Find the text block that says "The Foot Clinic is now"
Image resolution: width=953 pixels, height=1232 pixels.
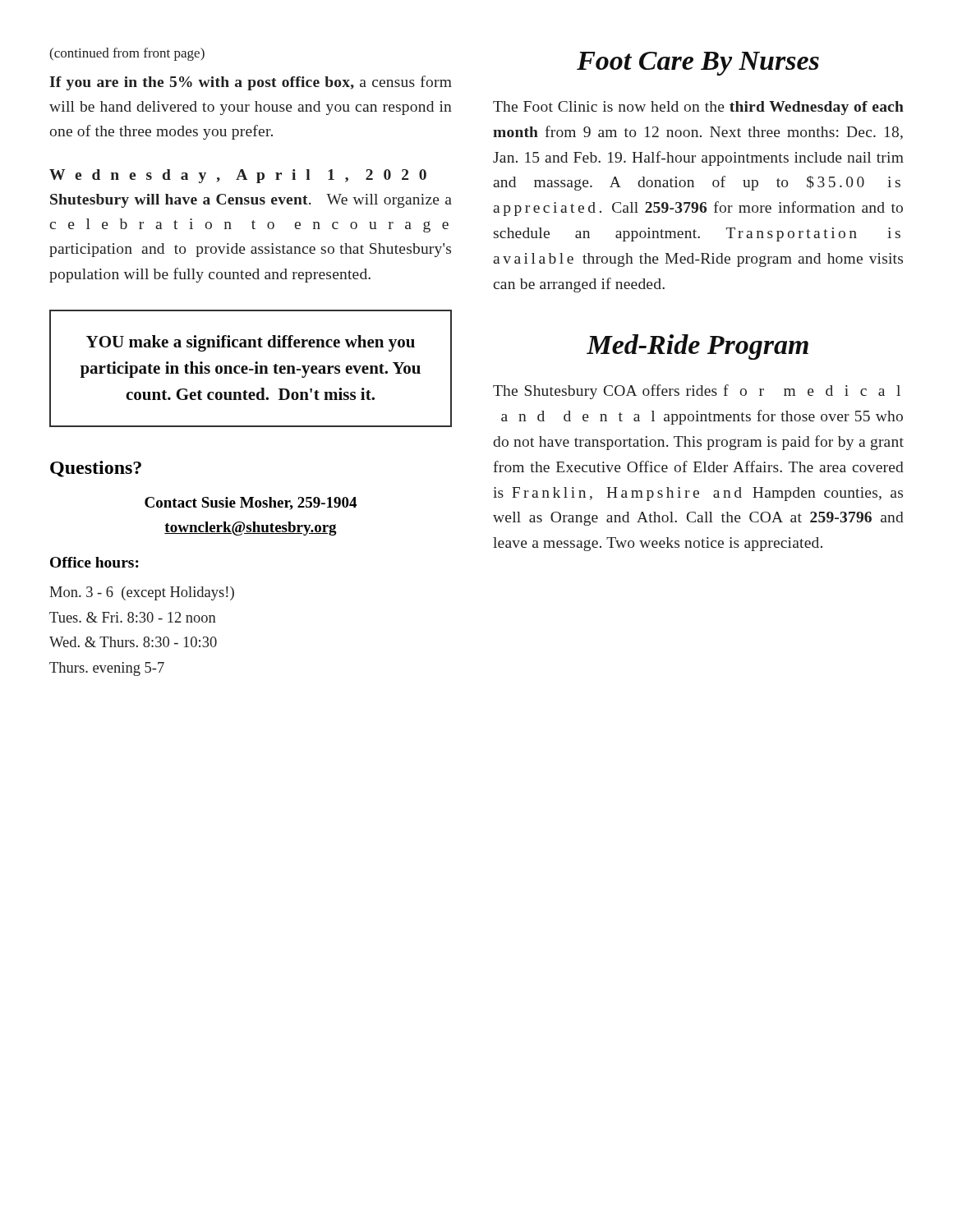[x=698, y=195]
